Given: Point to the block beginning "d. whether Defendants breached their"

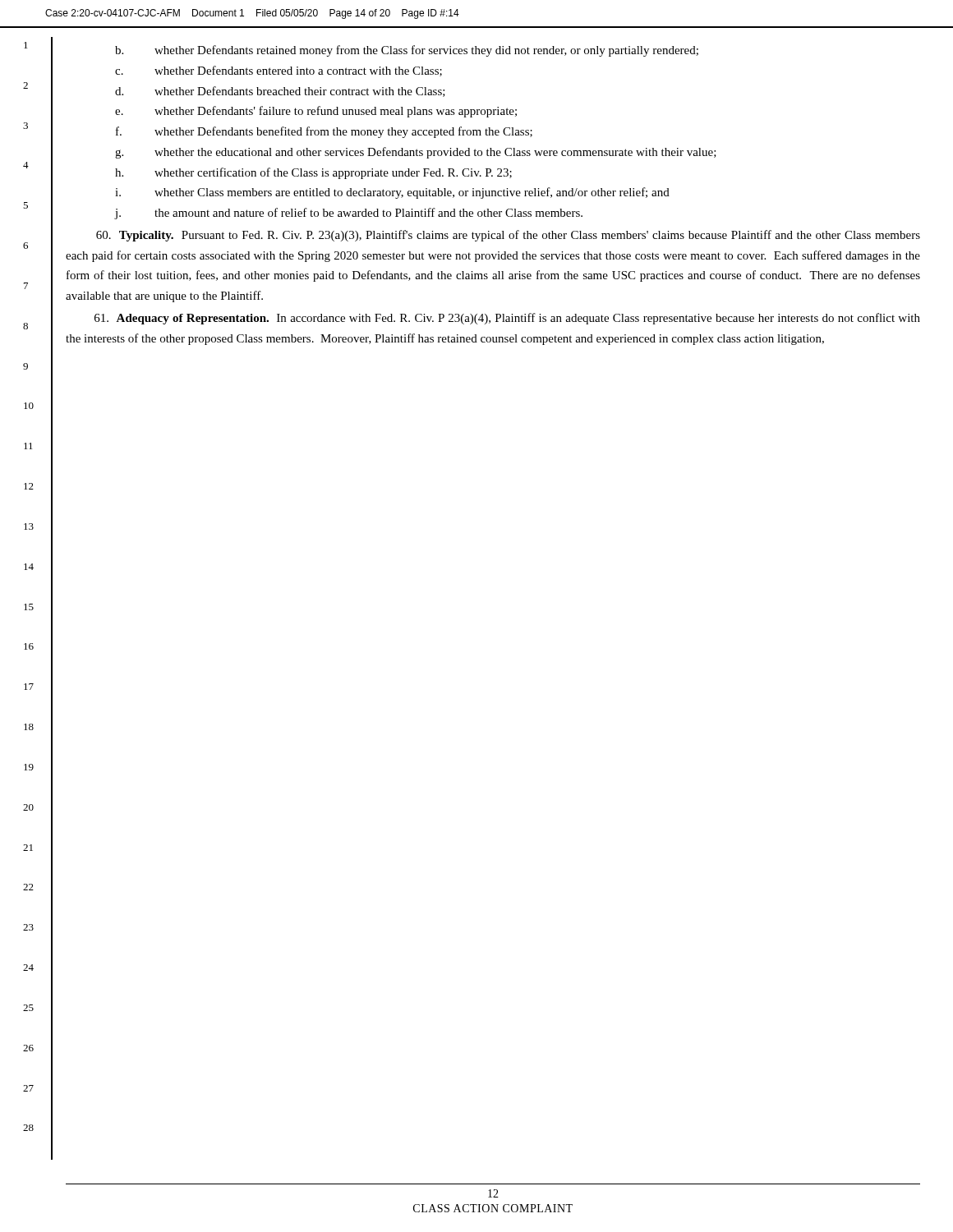Looking at the screenshot, I should [x=280, y=92].
